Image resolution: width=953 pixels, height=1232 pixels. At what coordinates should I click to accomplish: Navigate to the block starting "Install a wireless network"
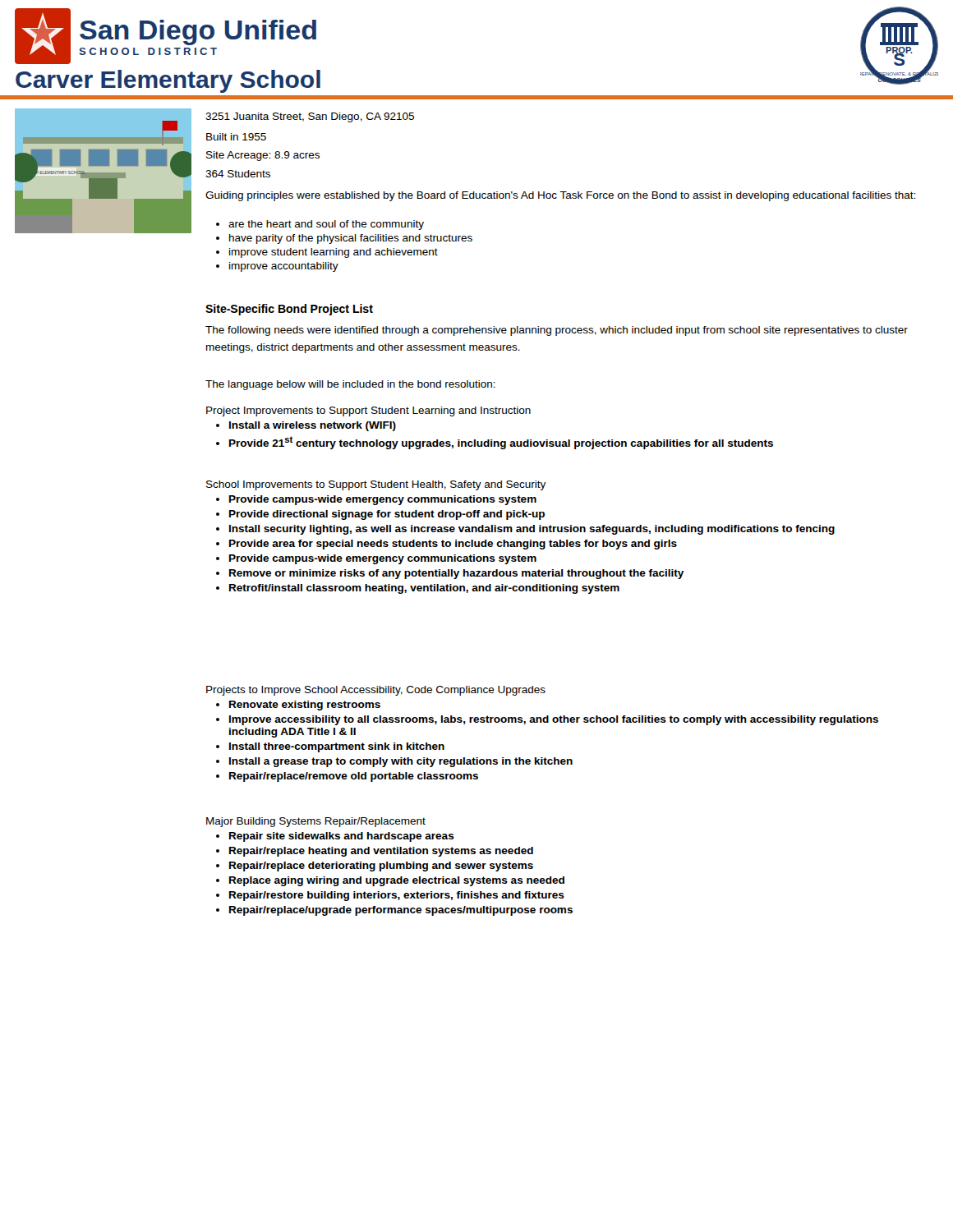[568, 434]
